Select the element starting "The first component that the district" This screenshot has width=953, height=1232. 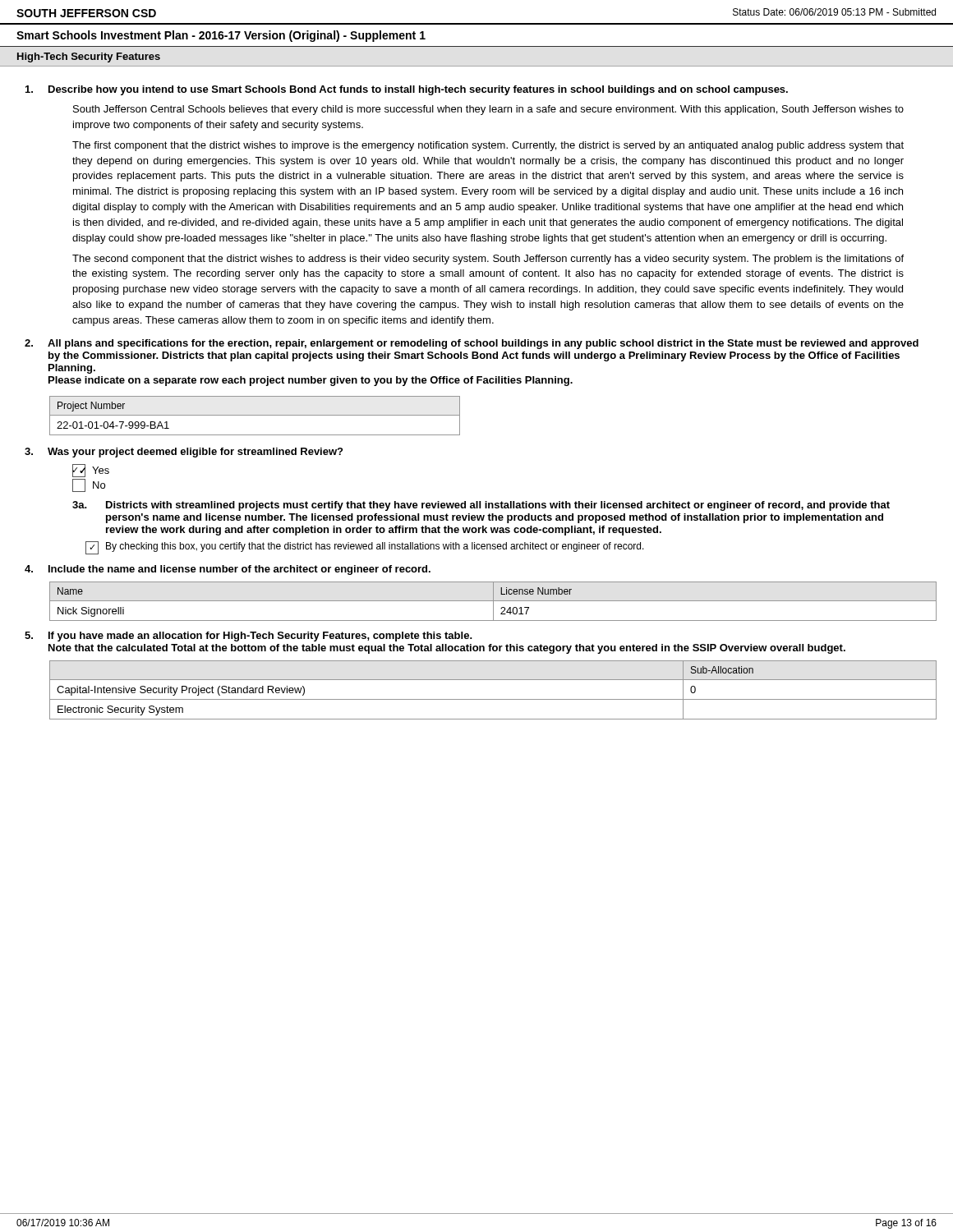pyautogui.click(x=488, y=191)
